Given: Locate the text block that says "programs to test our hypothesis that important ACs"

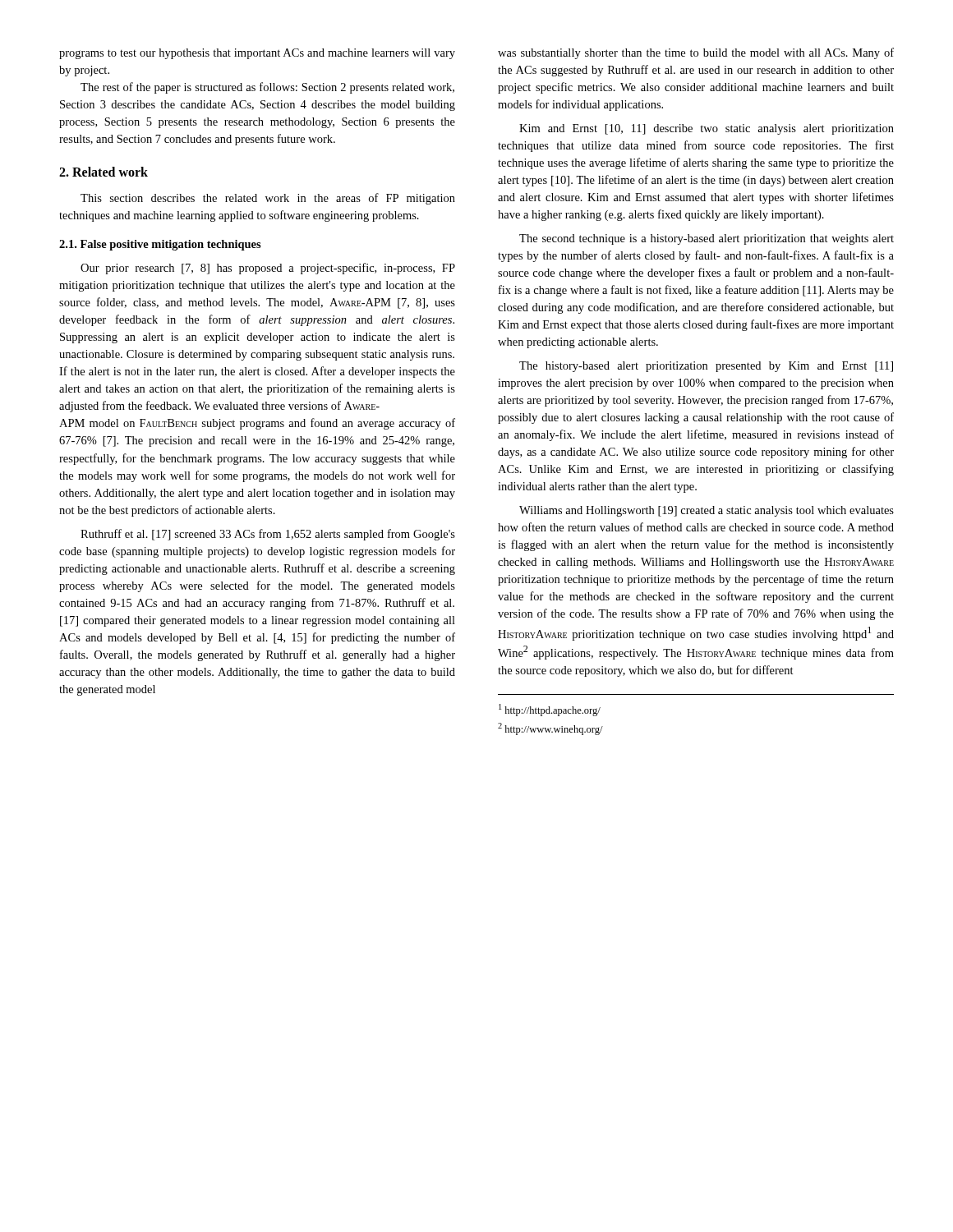Looking at the screenshot, I should coord(257,96).
